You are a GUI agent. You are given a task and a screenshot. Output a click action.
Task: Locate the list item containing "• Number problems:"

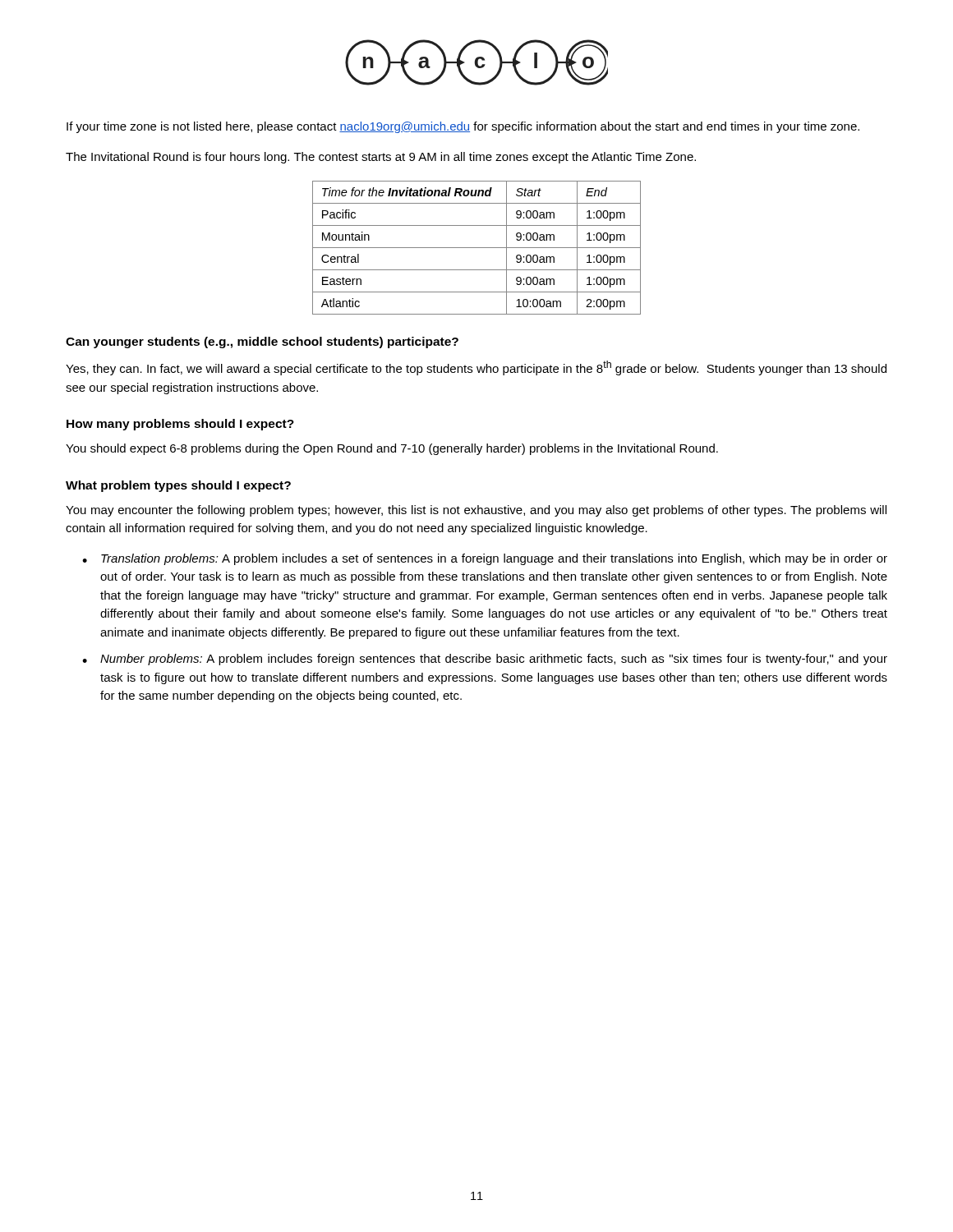point(485,677)
